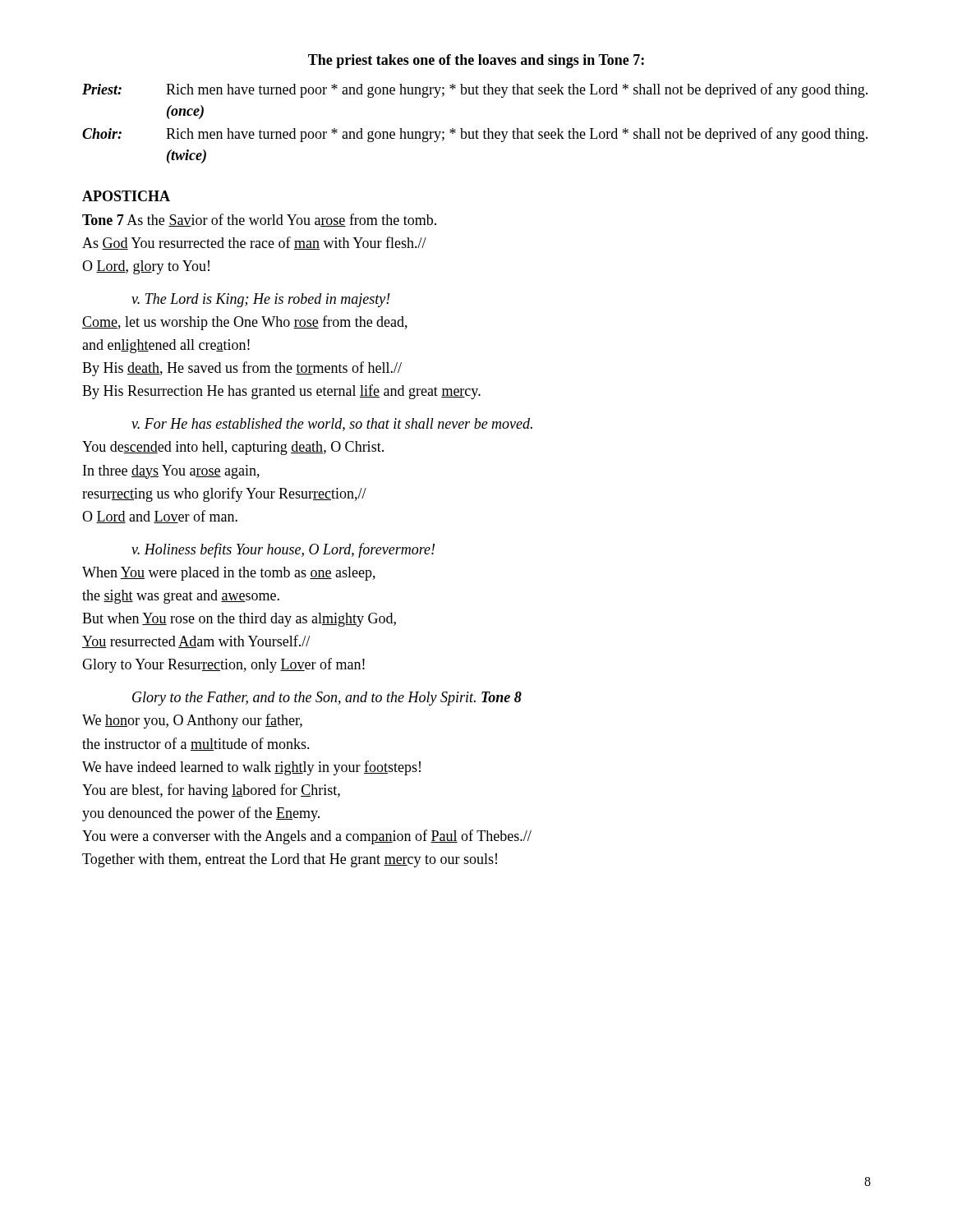
Task: Locate the text block that reads "You descended into hell, capturing death,"
Action: pos(233,448)
